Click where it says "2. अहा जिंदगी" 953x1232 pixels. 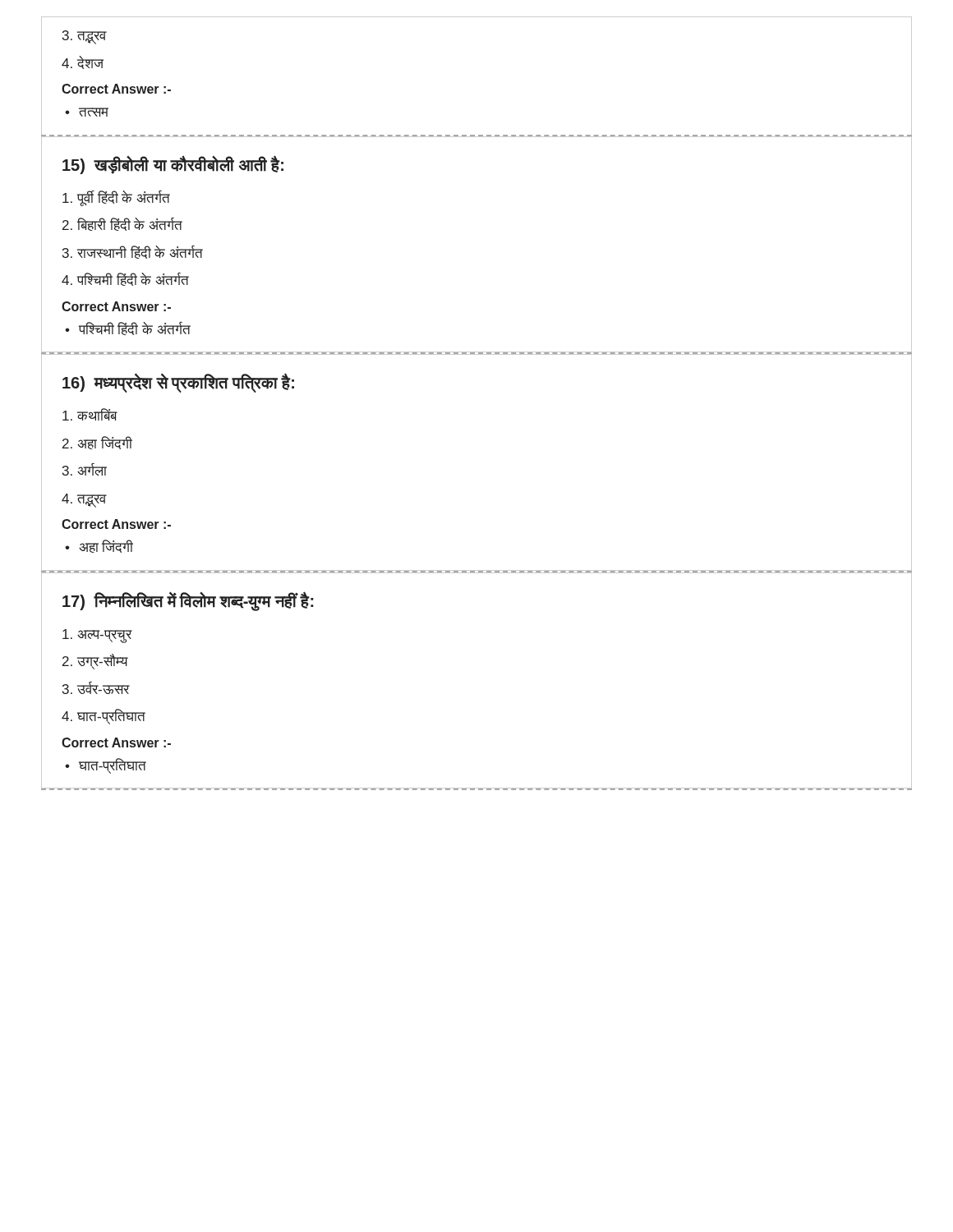[x=97, y=444]
